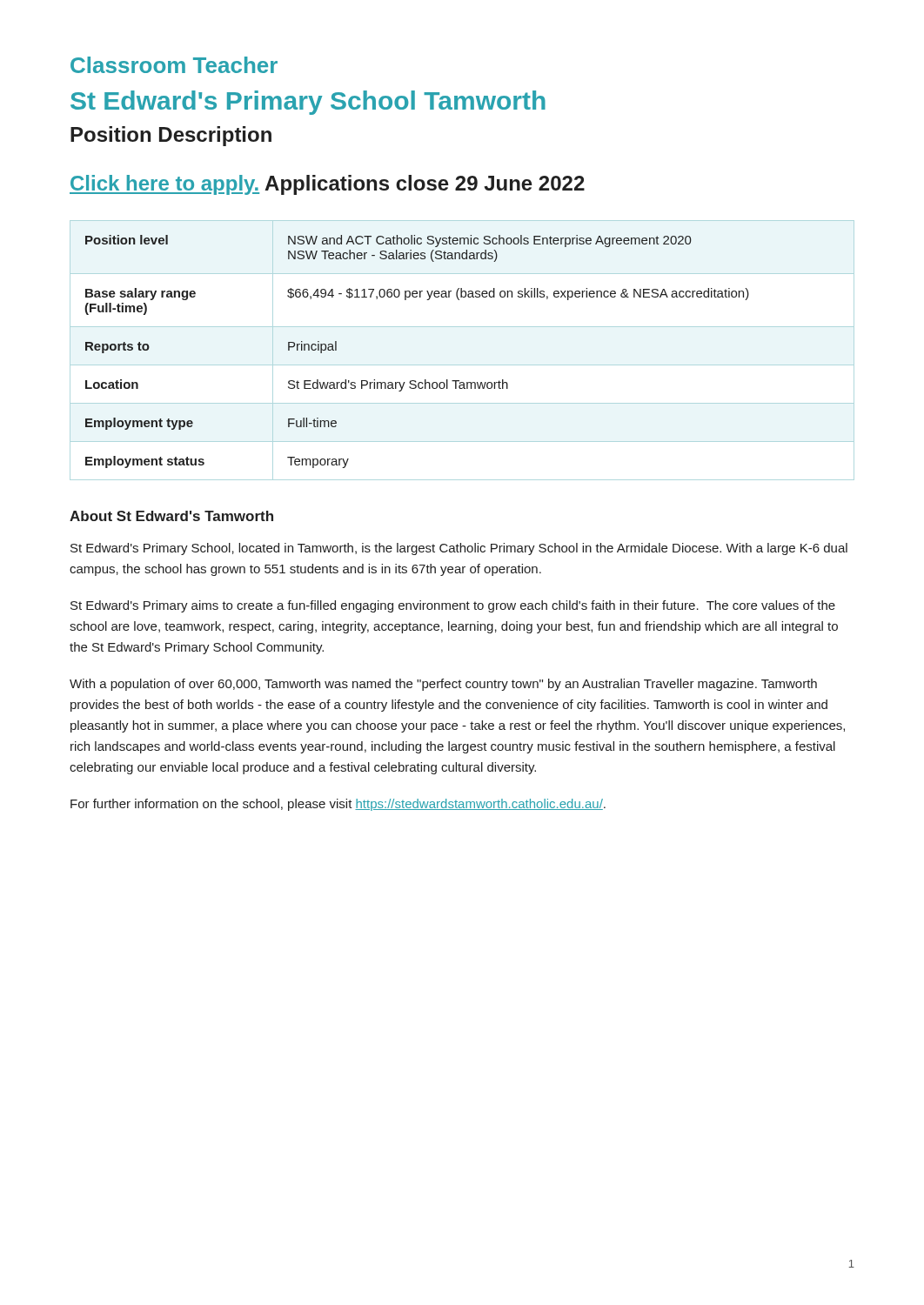Find the text starting "For further information on"
This screenshot has height=1305, width=924.
pos(338,803)
